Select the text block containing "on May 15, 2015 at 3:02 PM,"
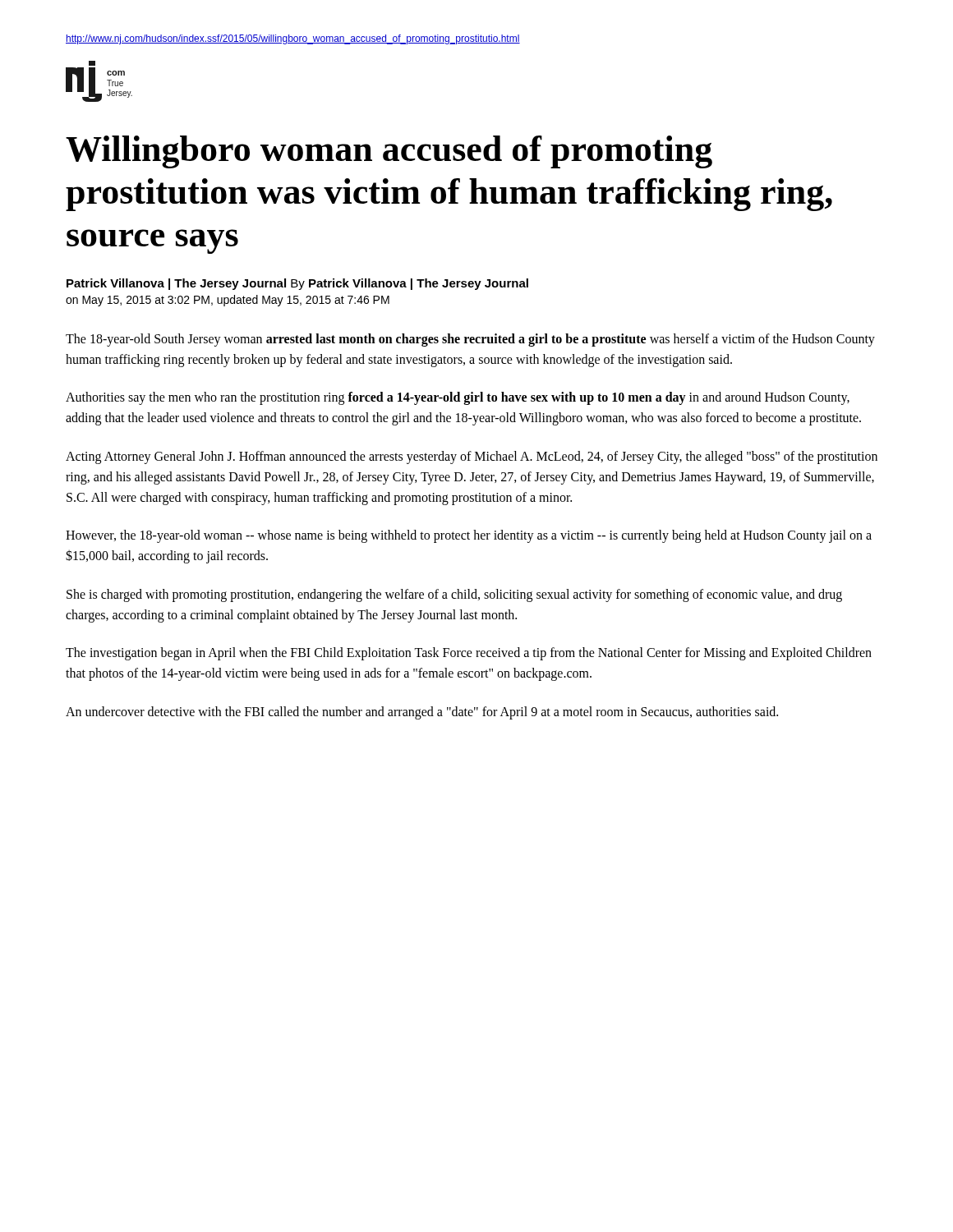 pos(228,300)
